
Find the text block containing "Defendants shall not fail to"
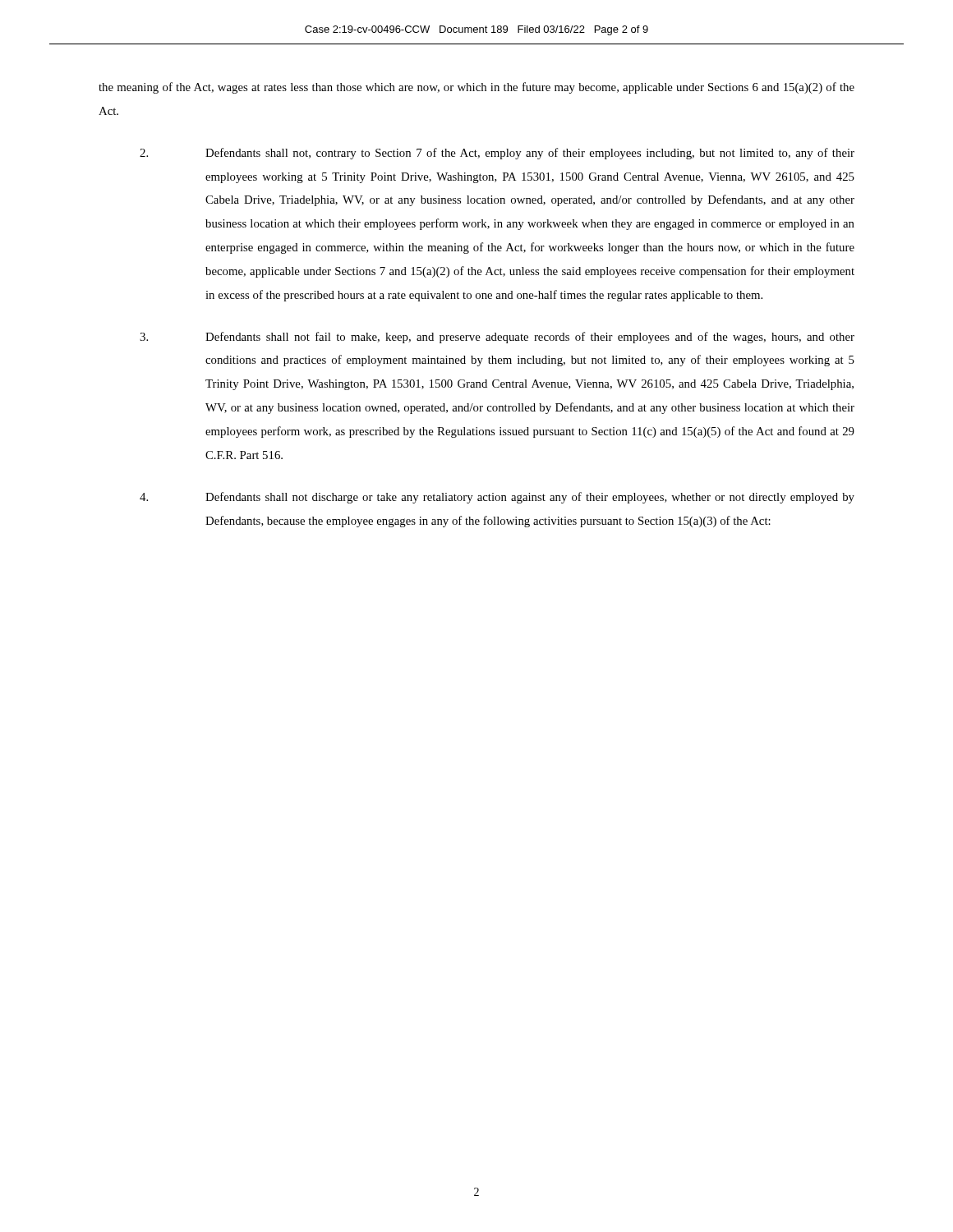pos(476,396)
